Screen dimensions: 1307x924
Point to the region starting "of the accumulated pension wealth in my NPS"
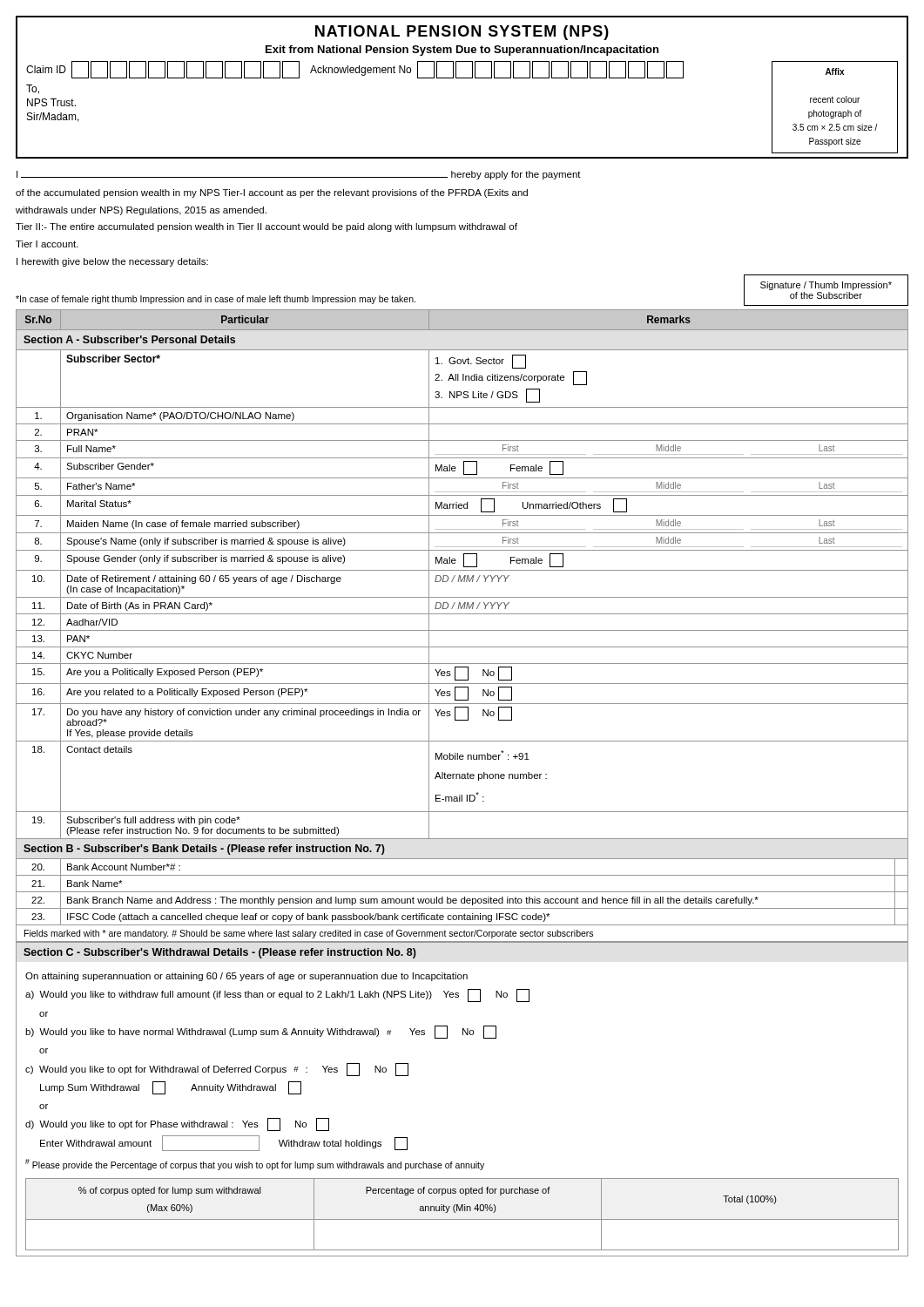pos(272,192)
